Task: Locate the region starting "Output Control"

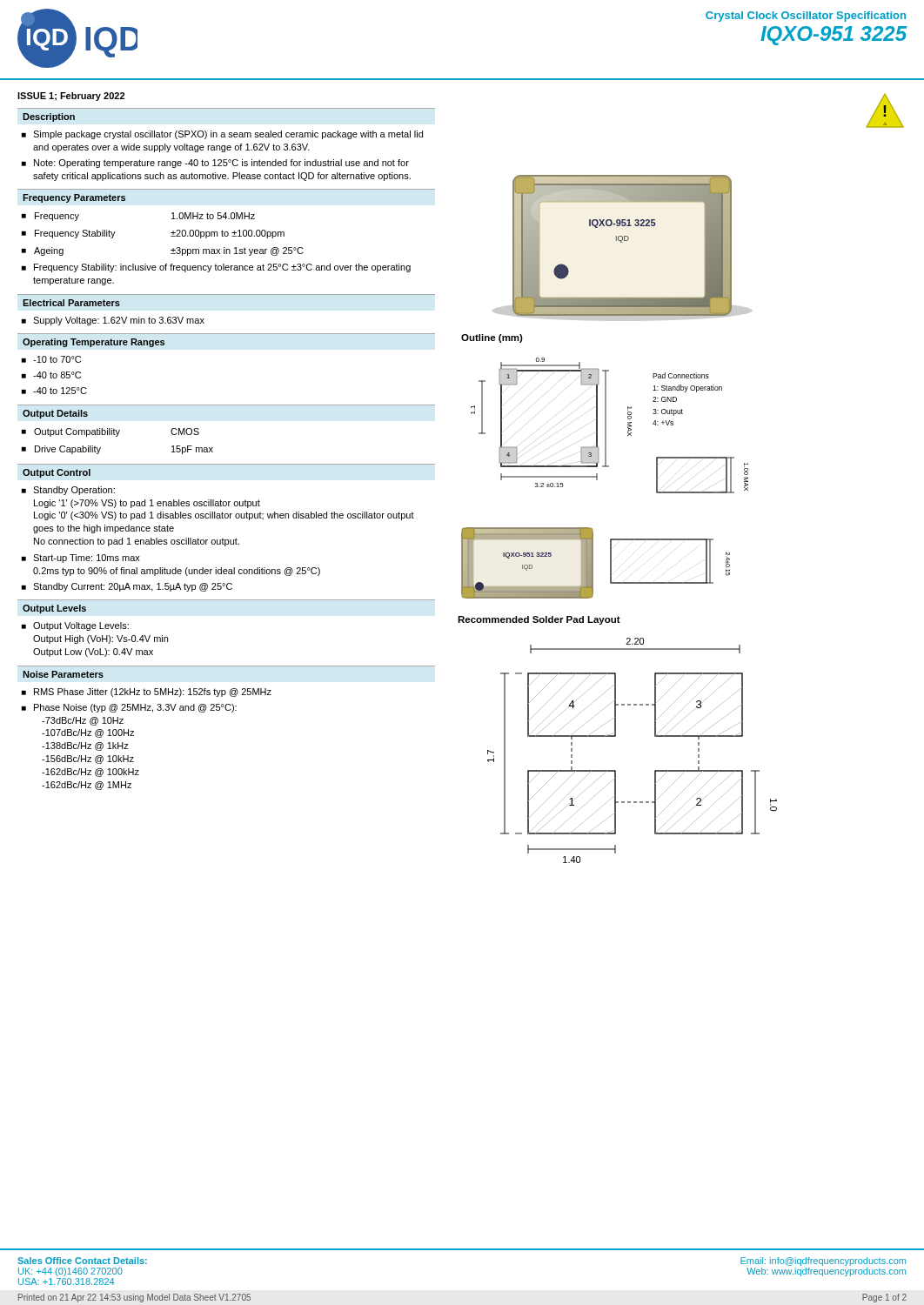Action: pyautogui.click(x=57, y=472)
